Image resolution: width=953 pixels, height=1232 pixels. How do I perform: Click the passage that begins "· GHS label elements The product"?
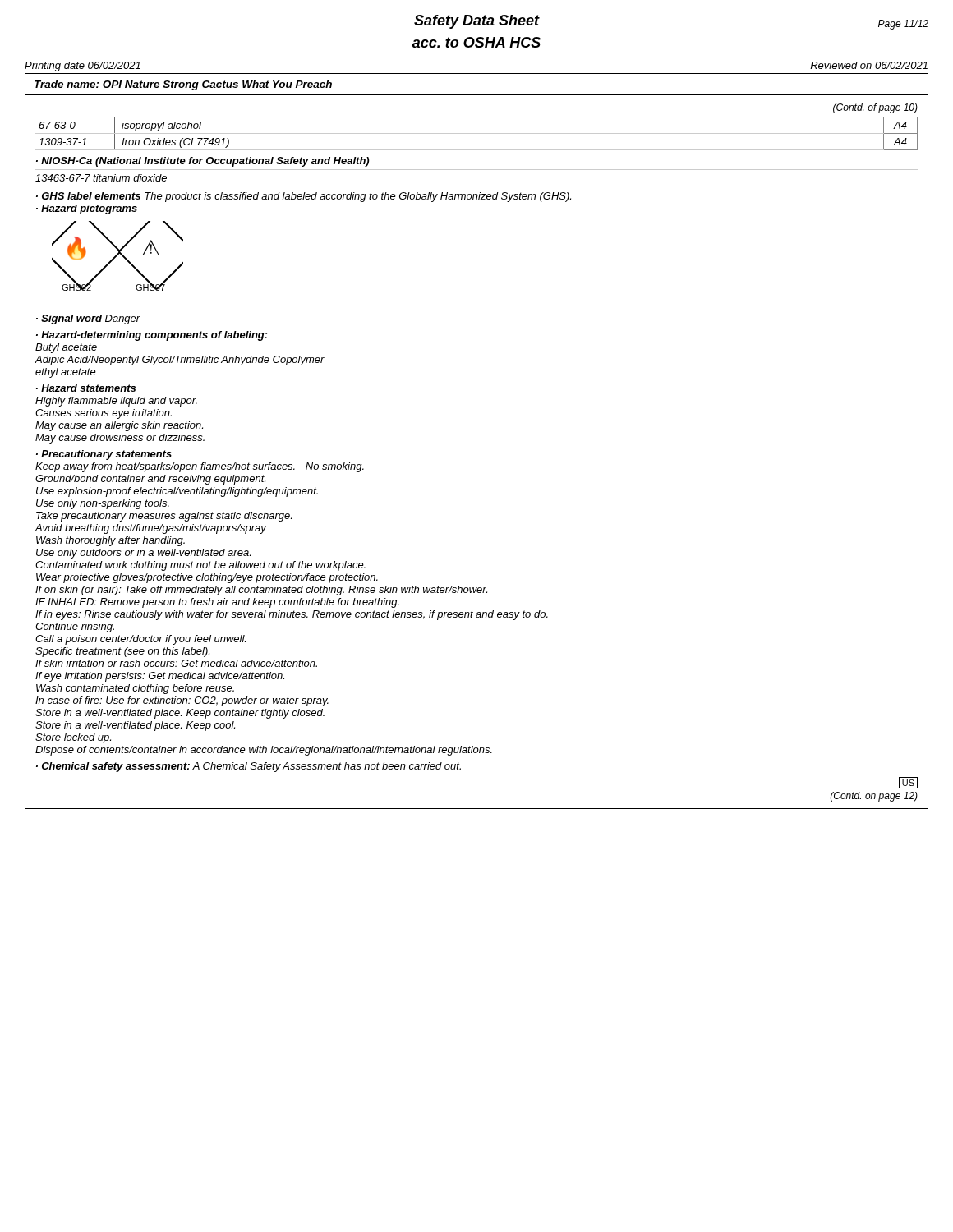(304, 202)
